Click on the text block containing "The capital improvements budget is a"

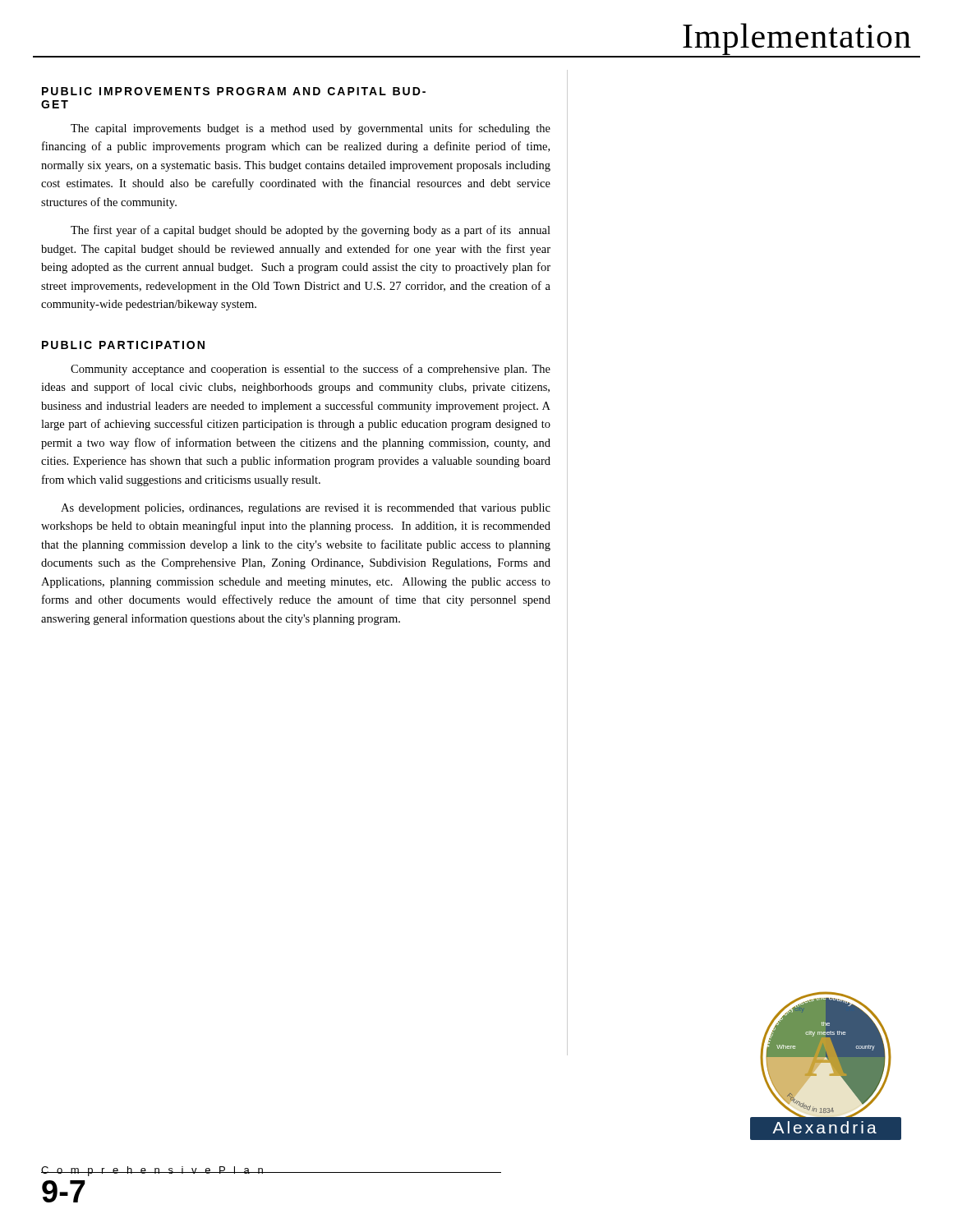296,216
